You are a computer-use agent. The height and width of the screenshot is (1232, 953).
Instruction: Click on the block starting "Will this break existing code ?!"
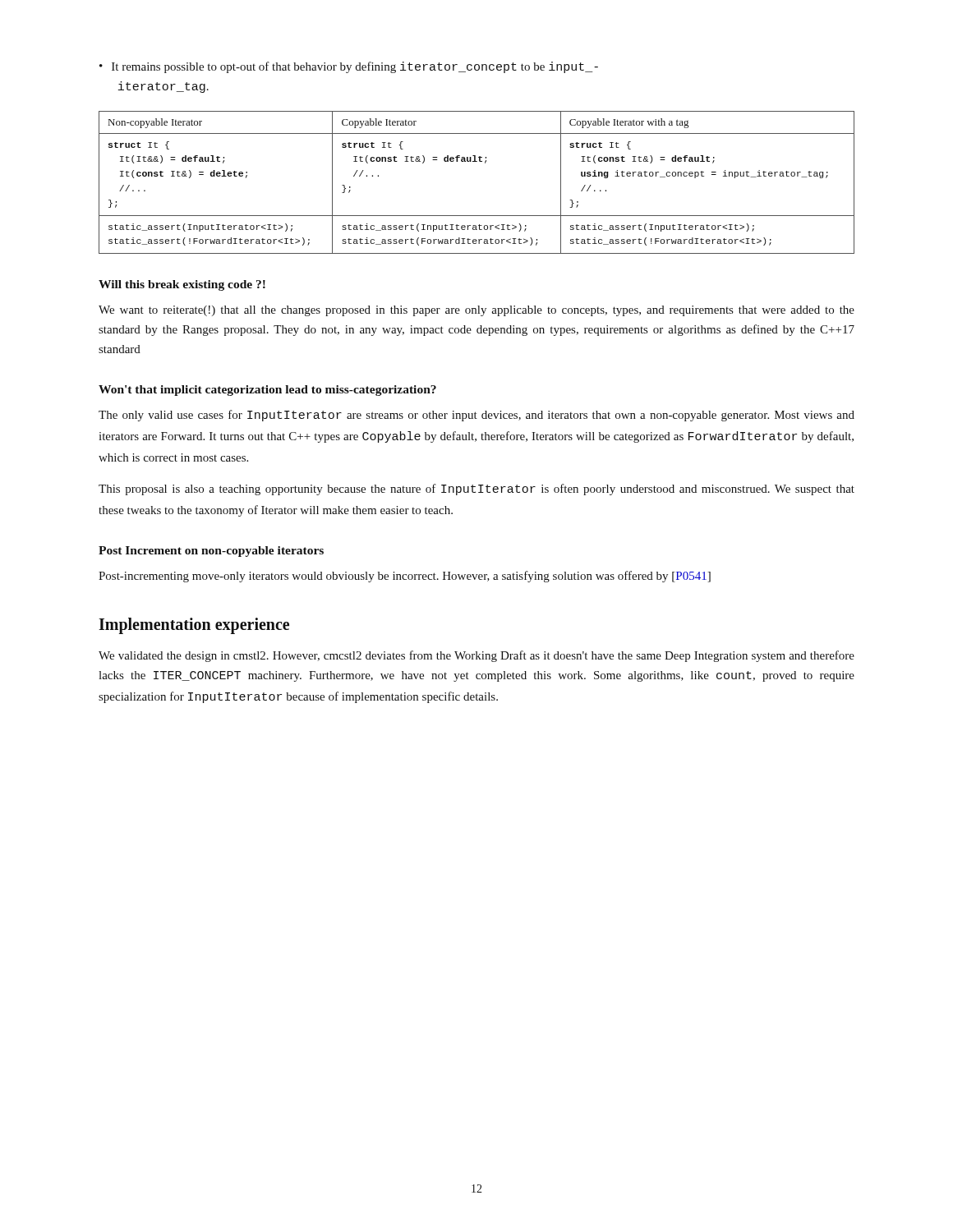point(182,284)
